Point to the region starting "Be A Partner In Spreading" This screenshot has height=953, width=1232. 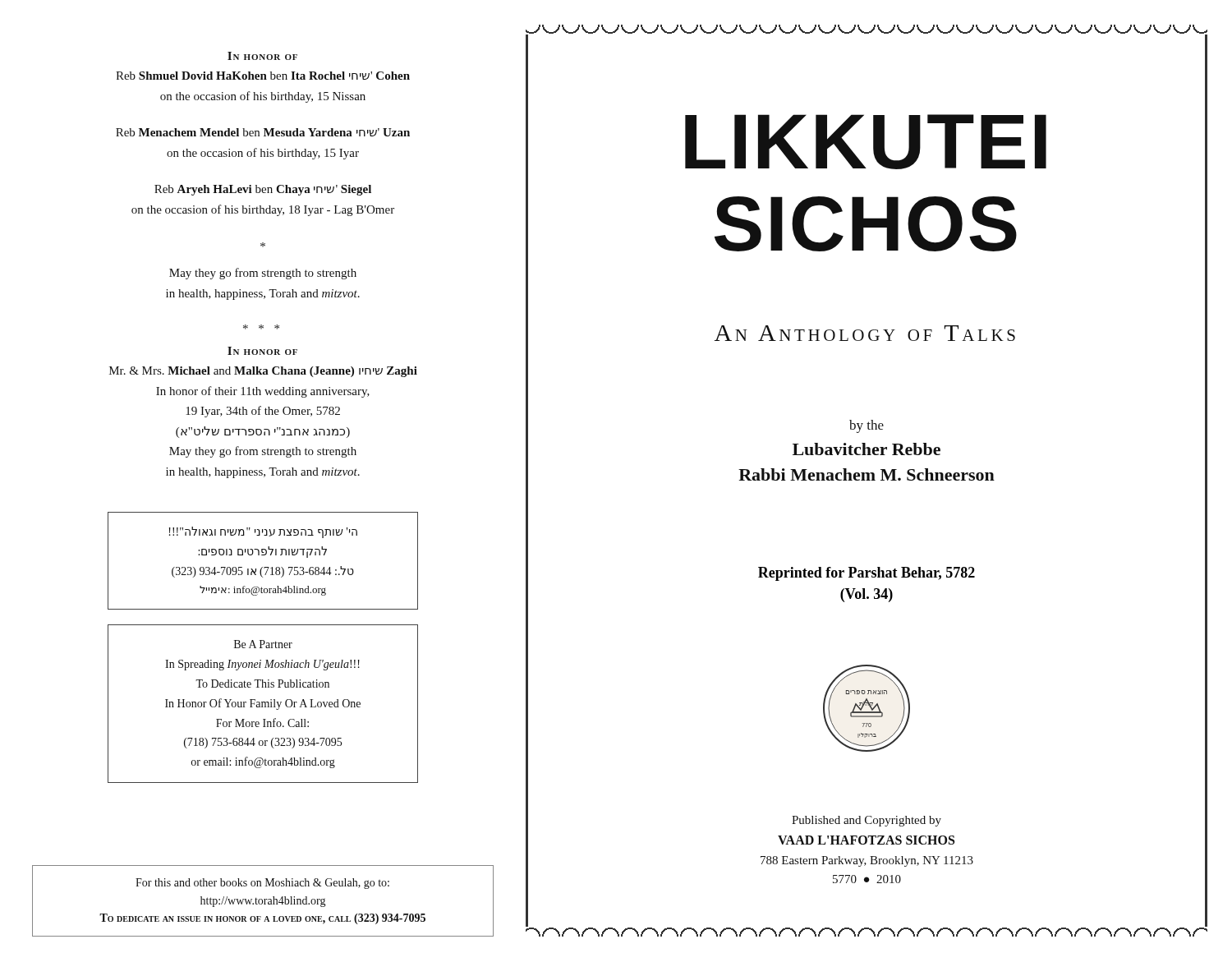click(x=263, y=704)
